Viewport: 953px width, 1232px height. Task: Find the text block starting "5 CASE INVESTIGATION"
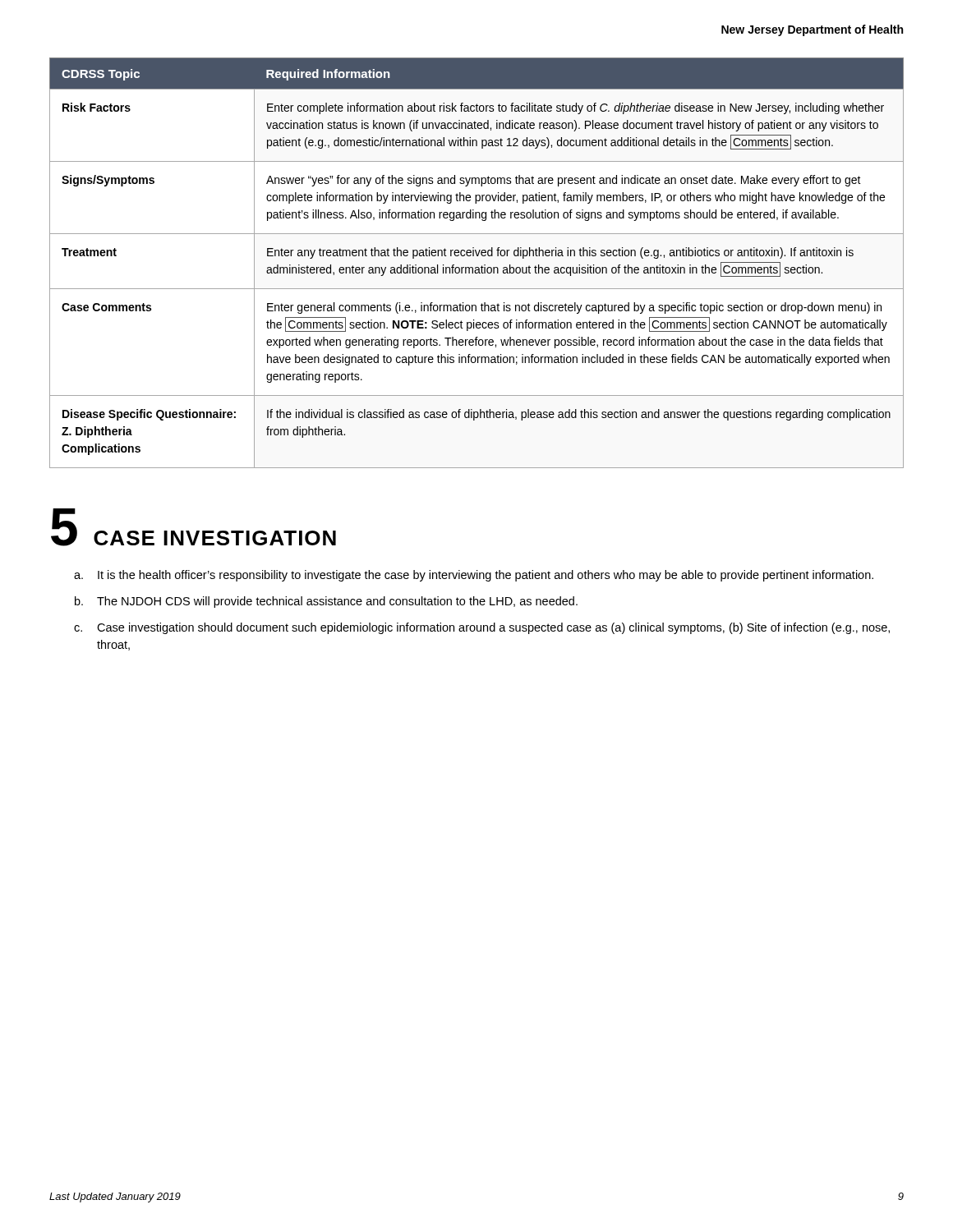(194, 527)
